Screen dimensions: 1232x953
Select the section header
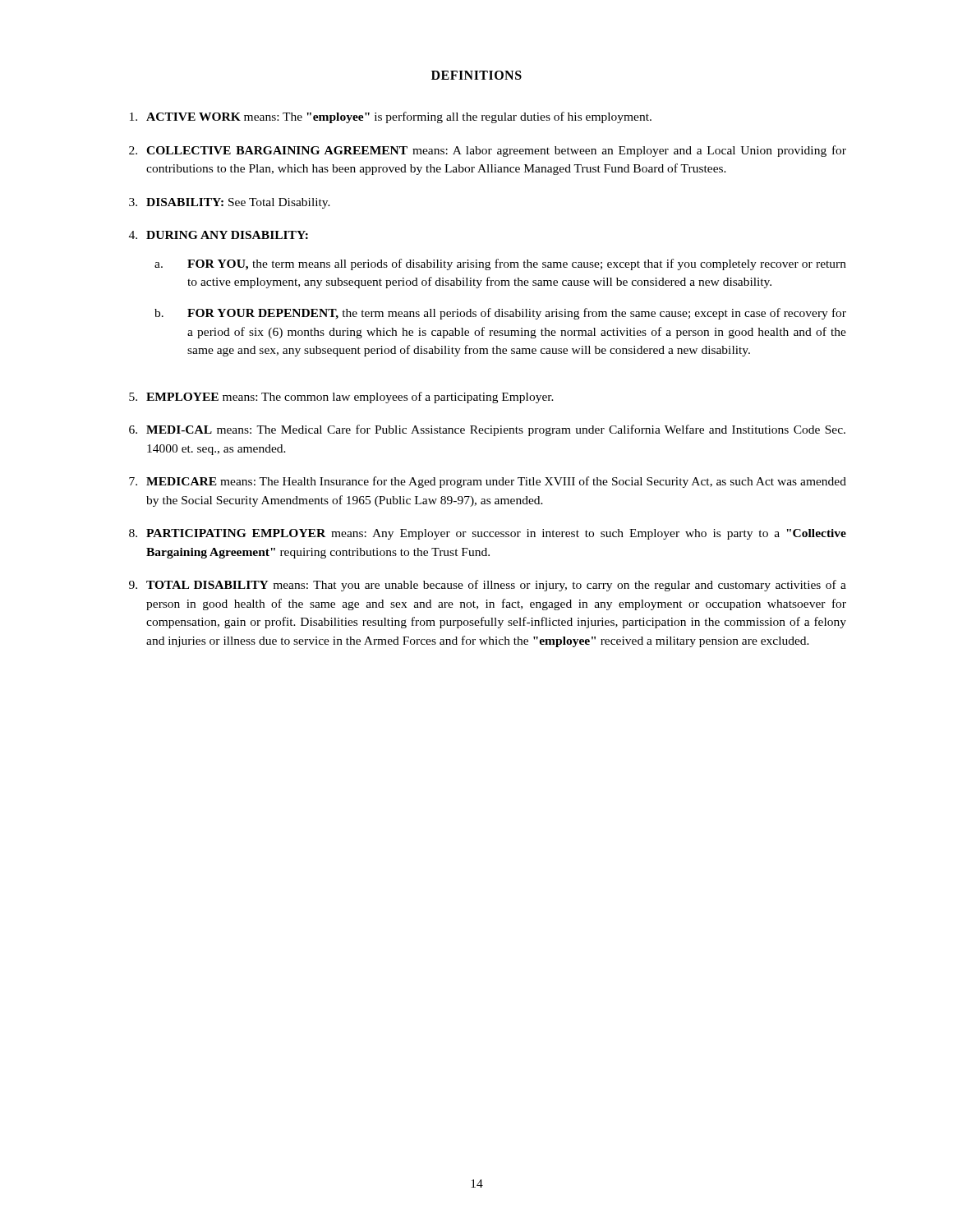476,75
